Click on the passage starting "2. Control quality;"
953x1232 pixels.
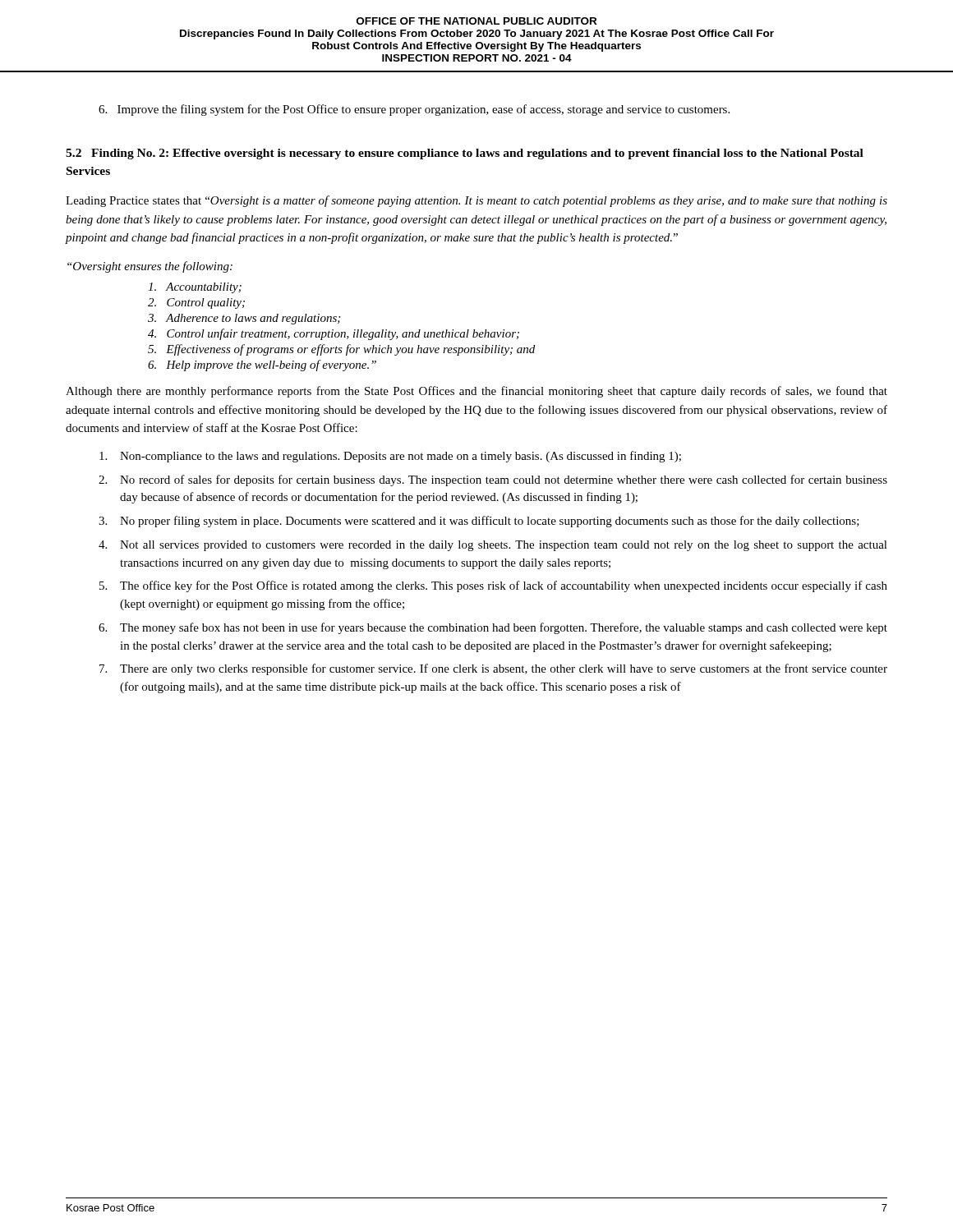click(x=197, y=303)
